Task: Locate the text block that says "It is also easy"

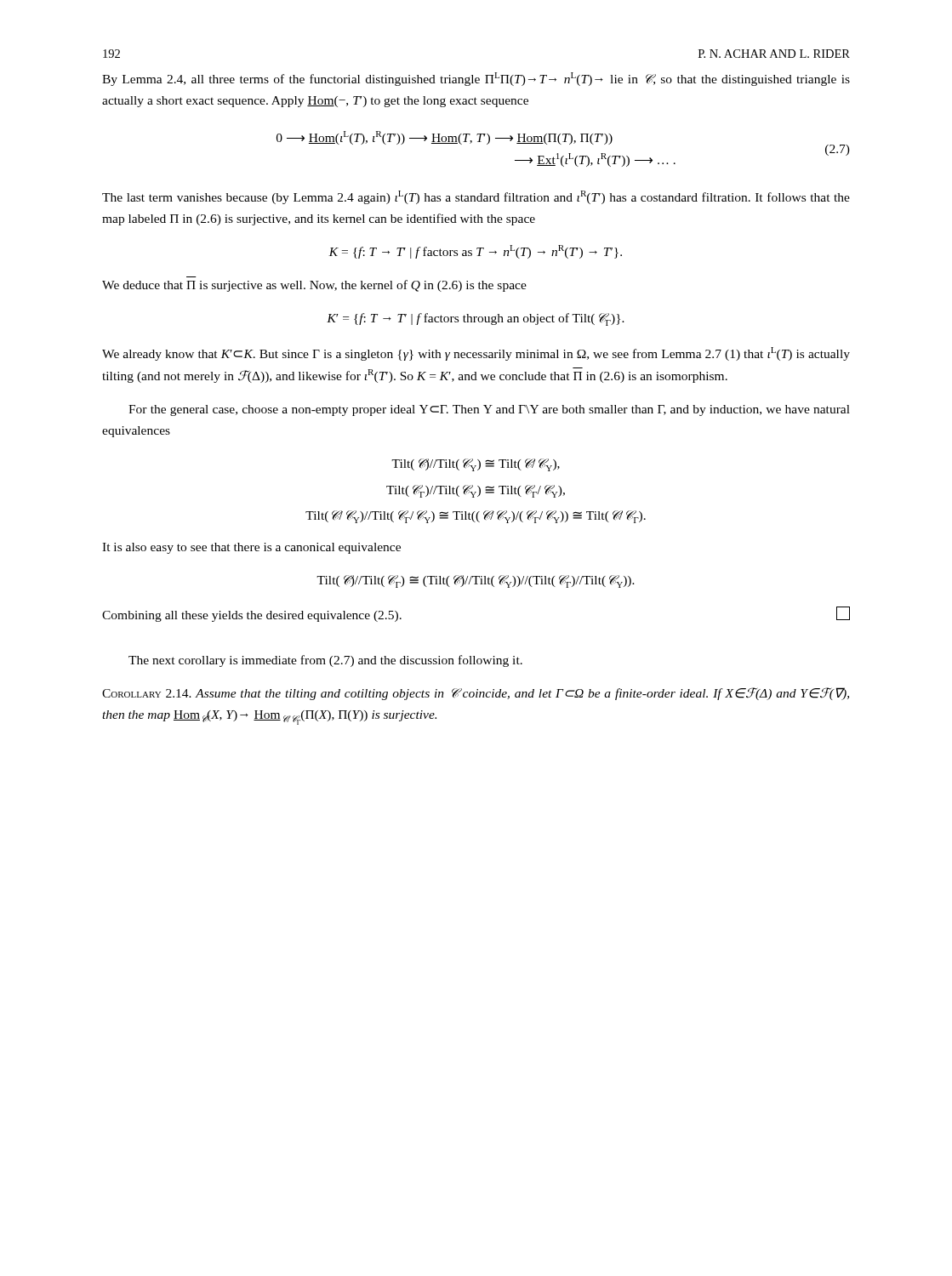Action: [x=251, y=548]
